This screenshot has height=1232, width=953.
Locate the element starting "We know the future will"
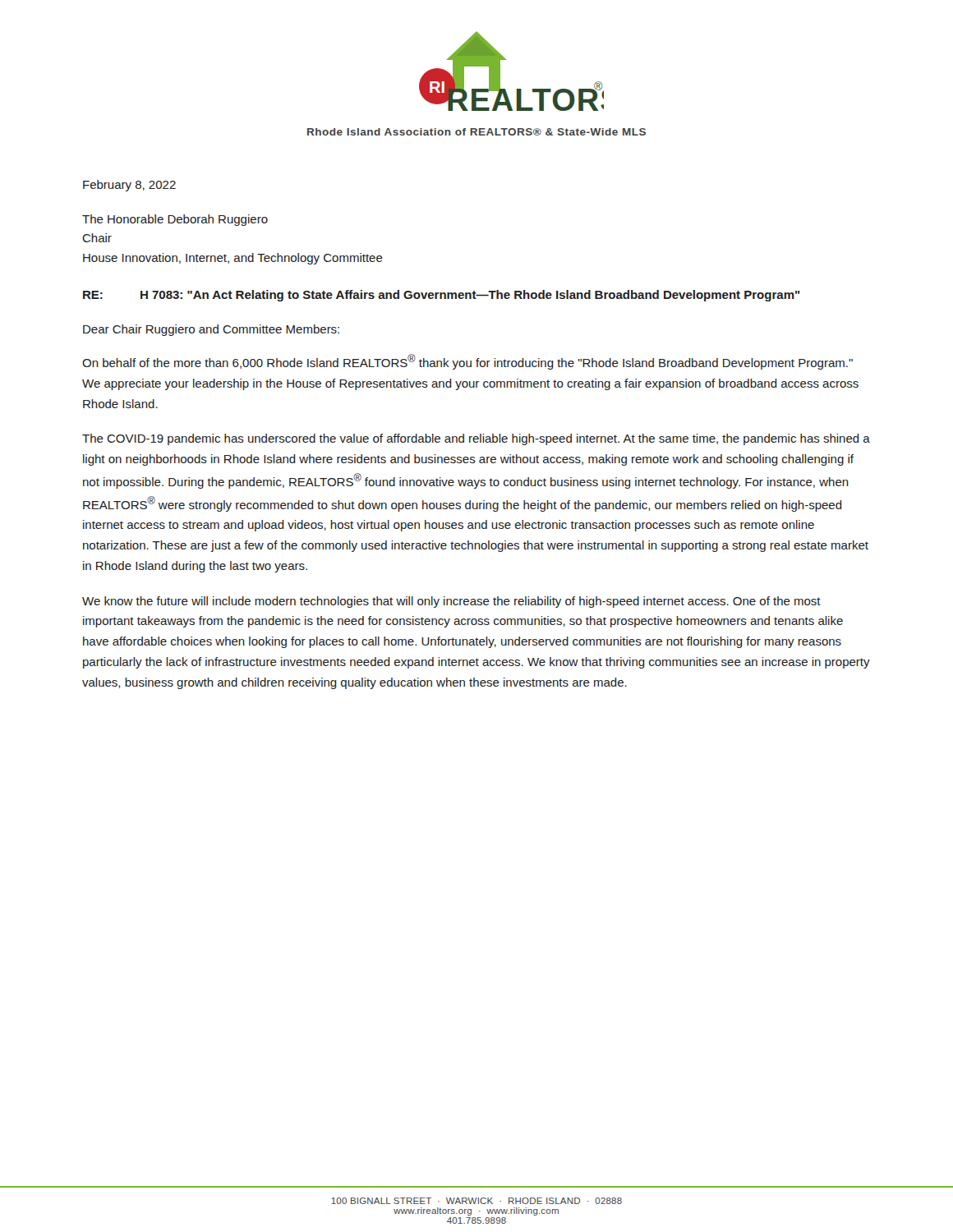(476, 641)
